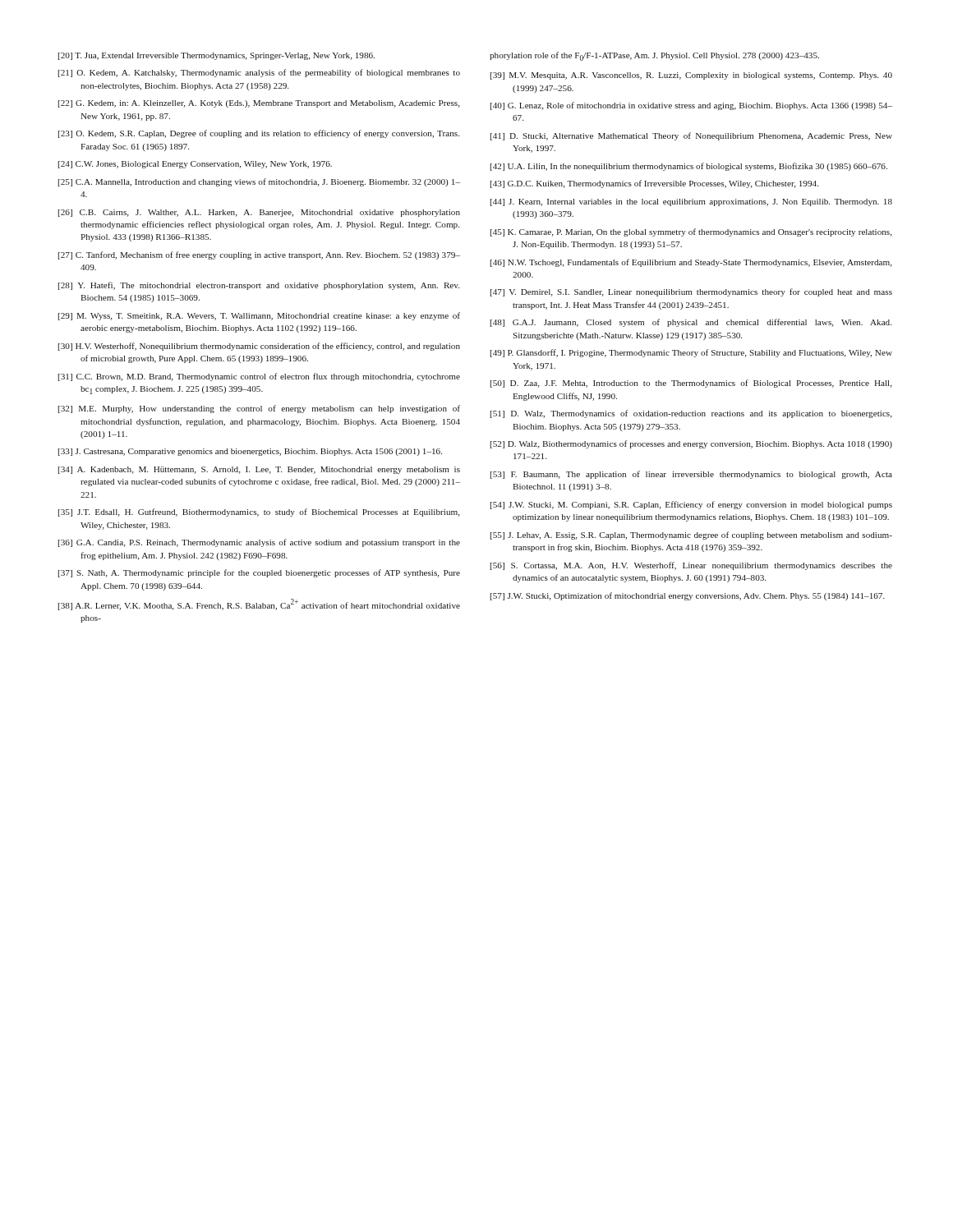This screenshot has height=1232, width=953.
Task: Where is the passage that starts "[24] C.W. Jones, Biological Energy Conservation, Wiley, New"?
Action: [195, 164]
